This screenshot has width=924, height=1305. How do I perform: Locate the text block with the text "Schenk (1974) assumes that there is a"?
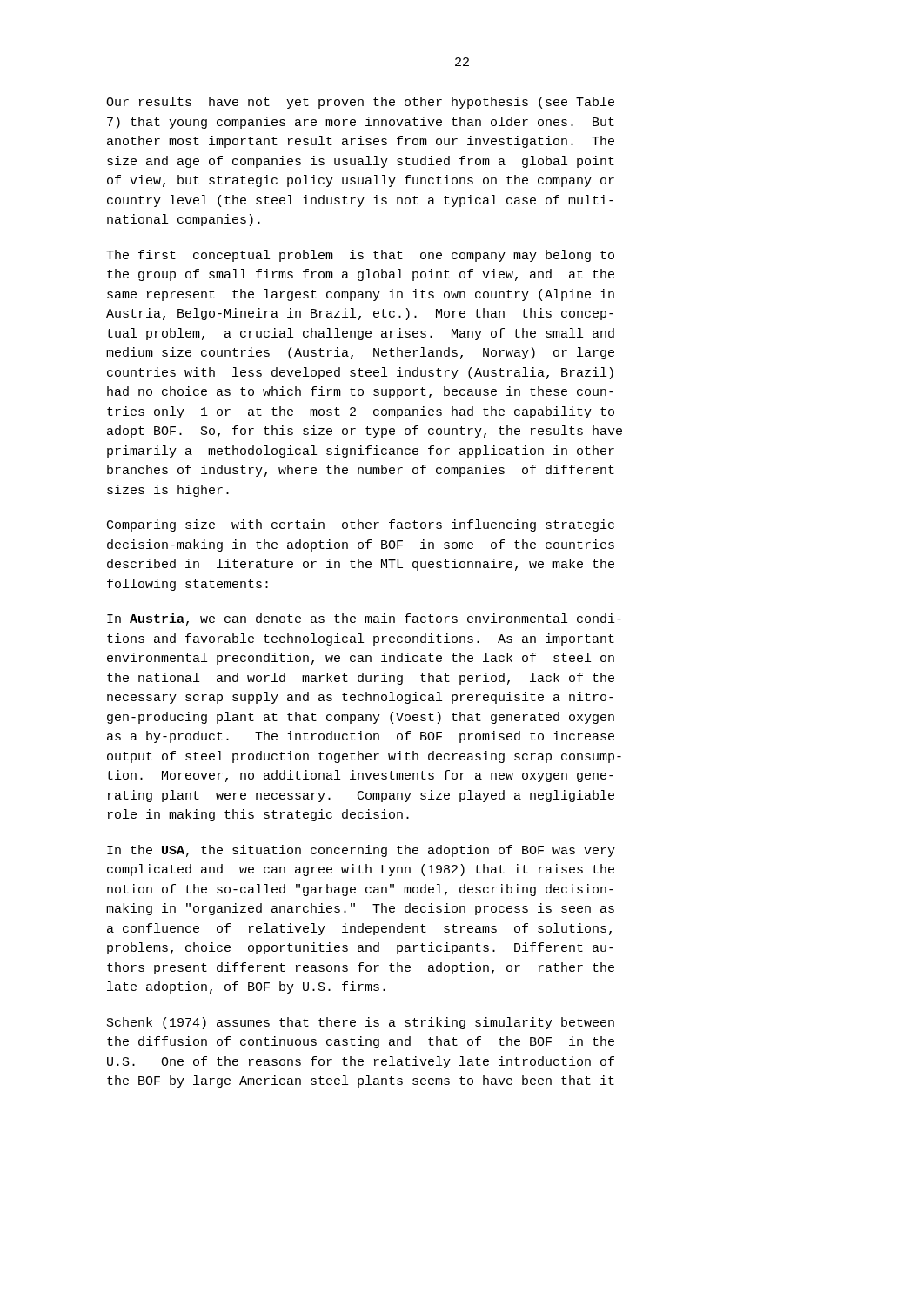click(361, 1052)
